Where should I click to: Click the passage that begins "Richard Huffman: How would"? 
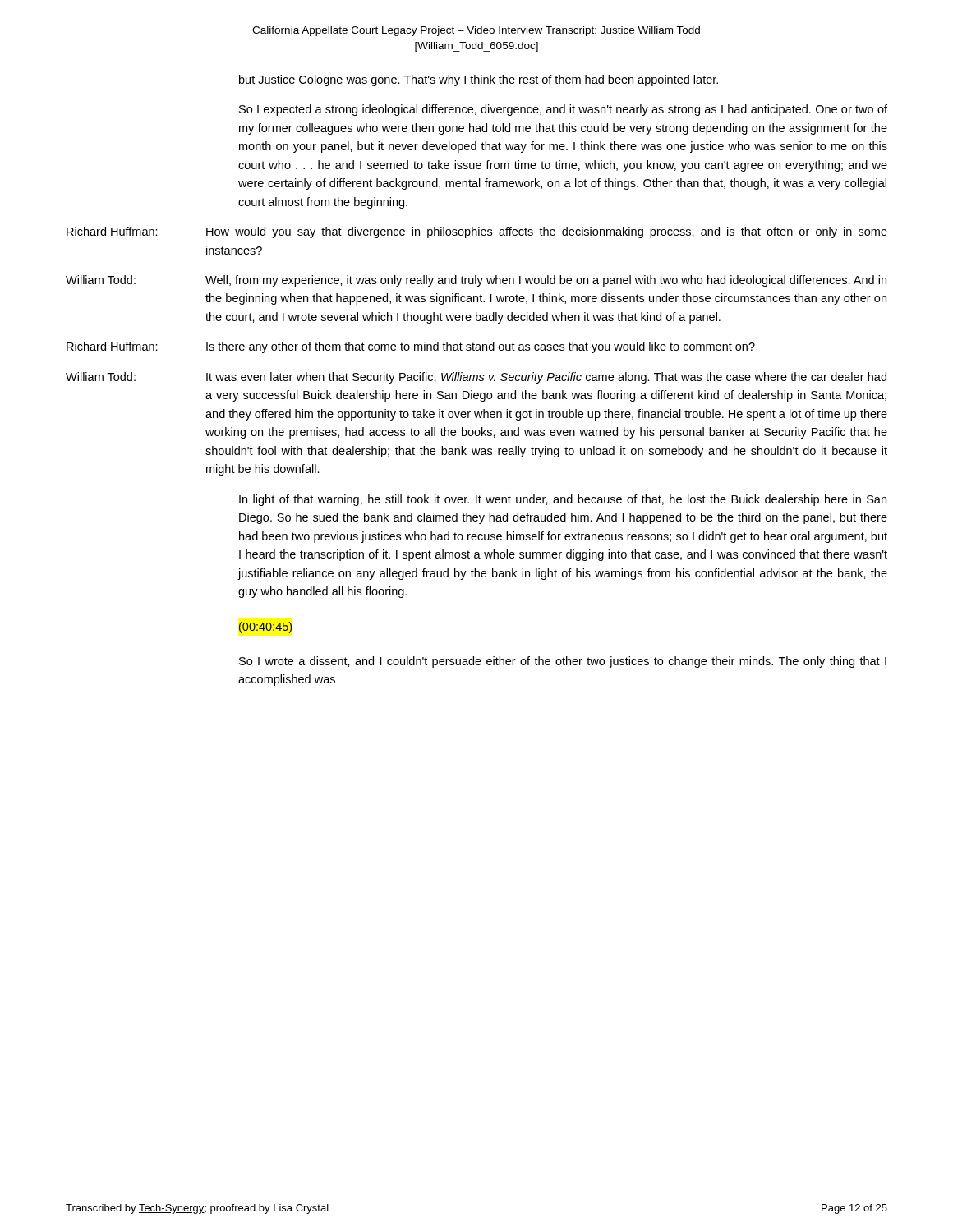(x=476, y=241)
